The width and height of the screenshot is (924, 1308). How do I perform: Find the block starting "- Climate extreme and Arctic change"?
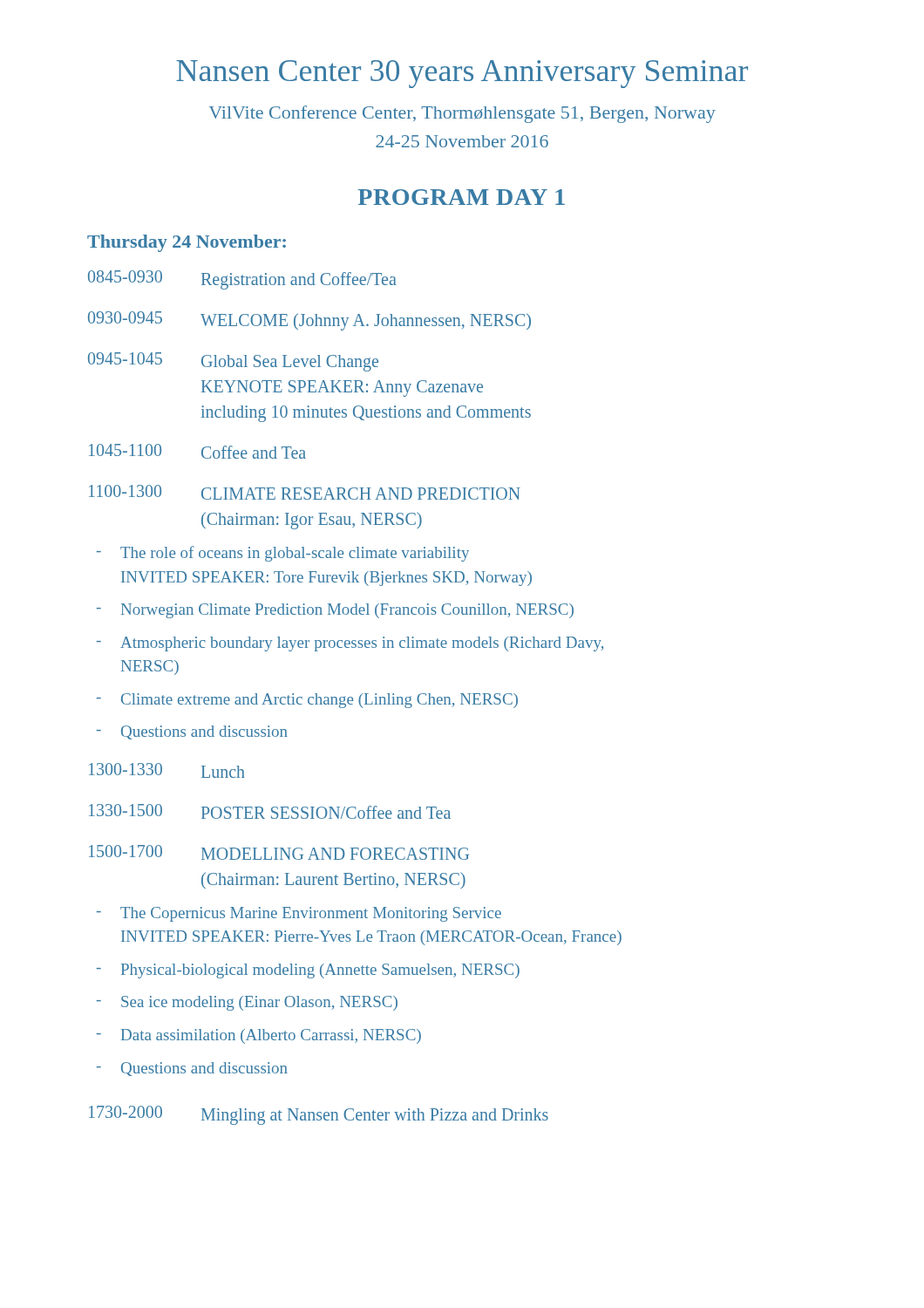click(466, 699)
